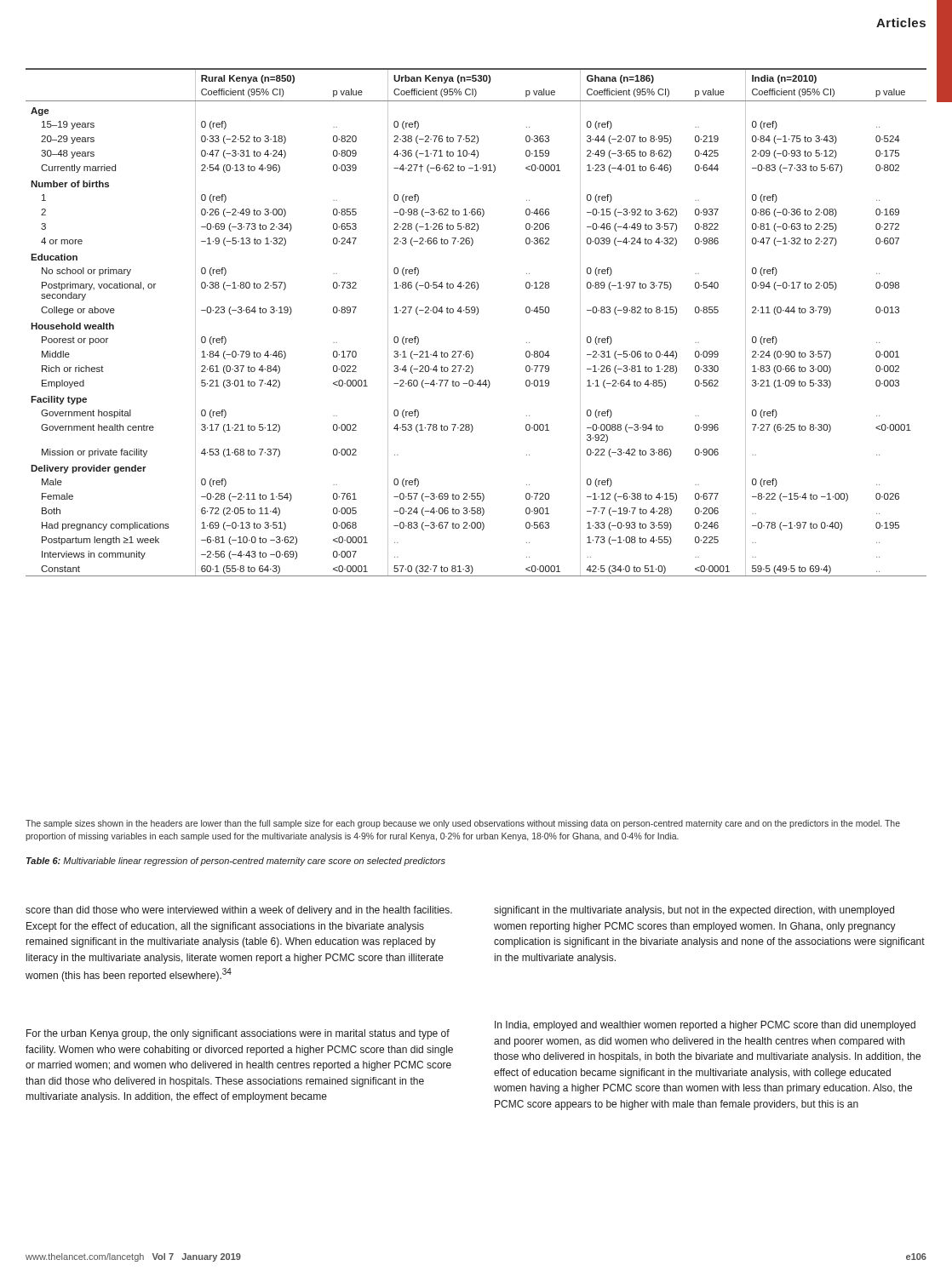
Task: Locate the text block that reads "For the urban Kenya group, the only"
Action: tap(239, 1065)
